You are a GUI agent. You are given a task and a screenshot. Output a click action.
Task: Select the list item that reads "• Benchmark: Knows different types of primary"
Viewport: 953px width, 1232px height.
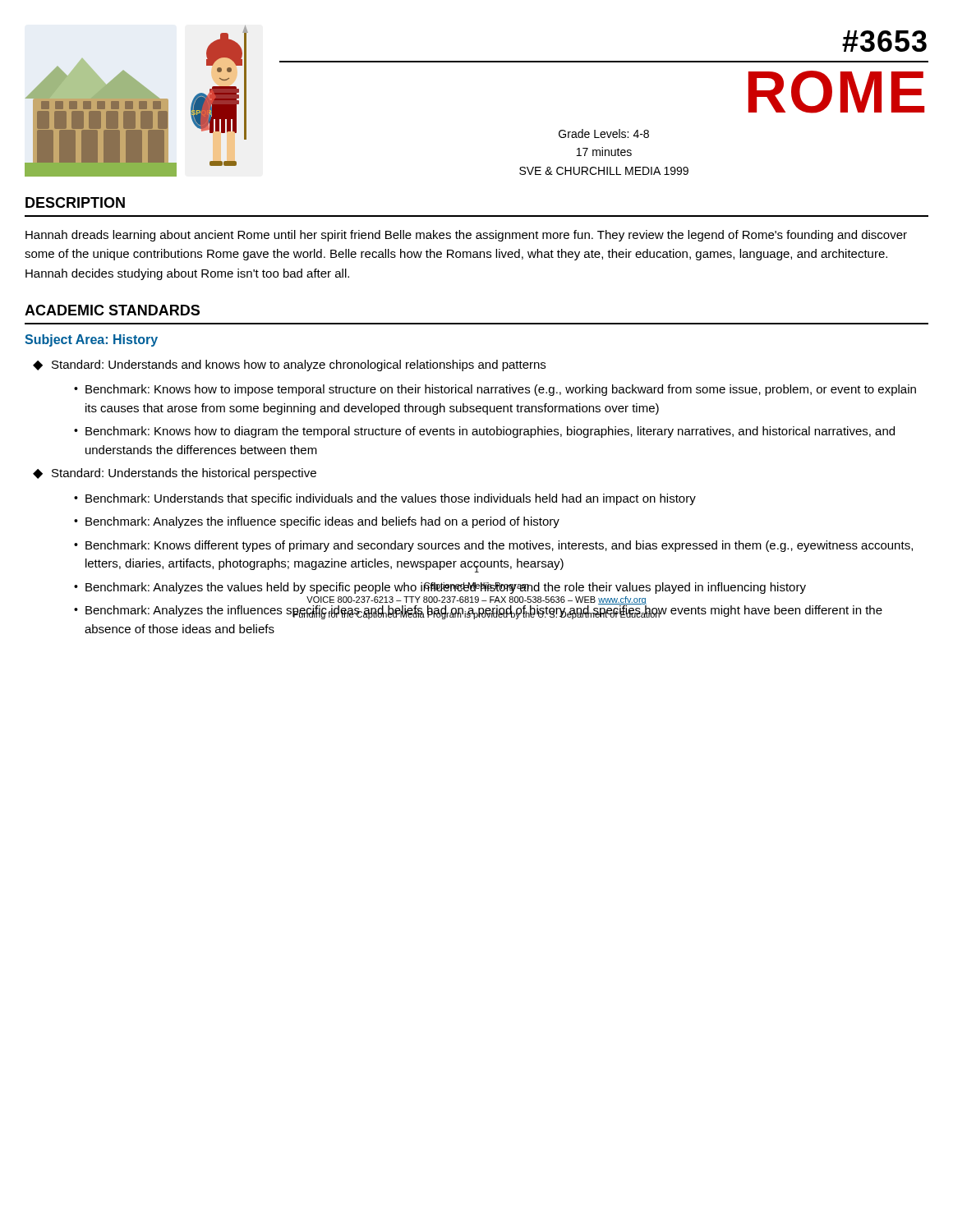[x=501, y=555]
